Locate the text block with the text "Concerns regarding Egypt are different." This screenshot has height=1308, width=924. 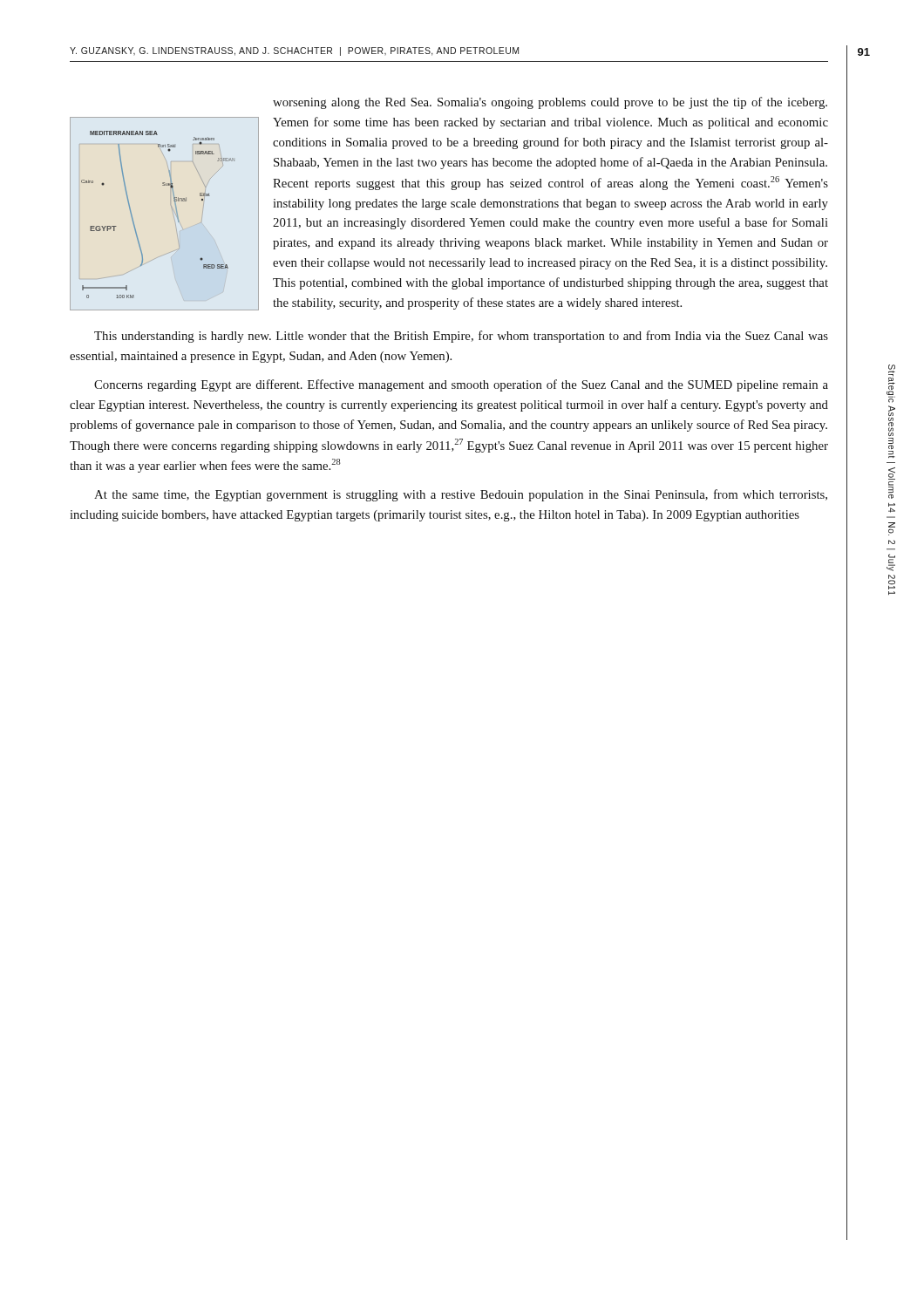tap(449, 425)
